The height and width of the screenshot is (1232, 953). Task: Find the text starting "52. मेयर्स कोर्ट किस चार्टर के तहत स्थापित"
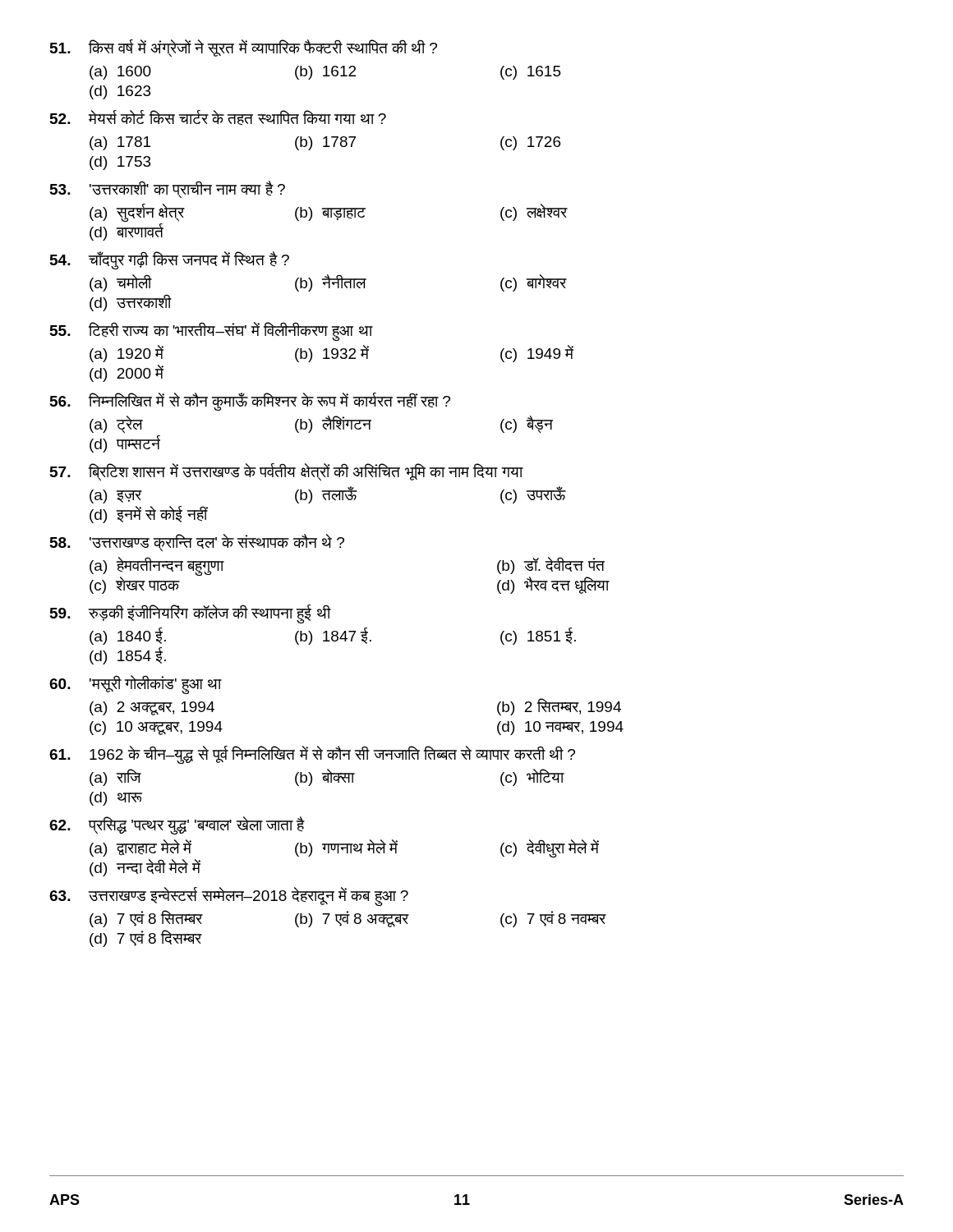point(218,118)
